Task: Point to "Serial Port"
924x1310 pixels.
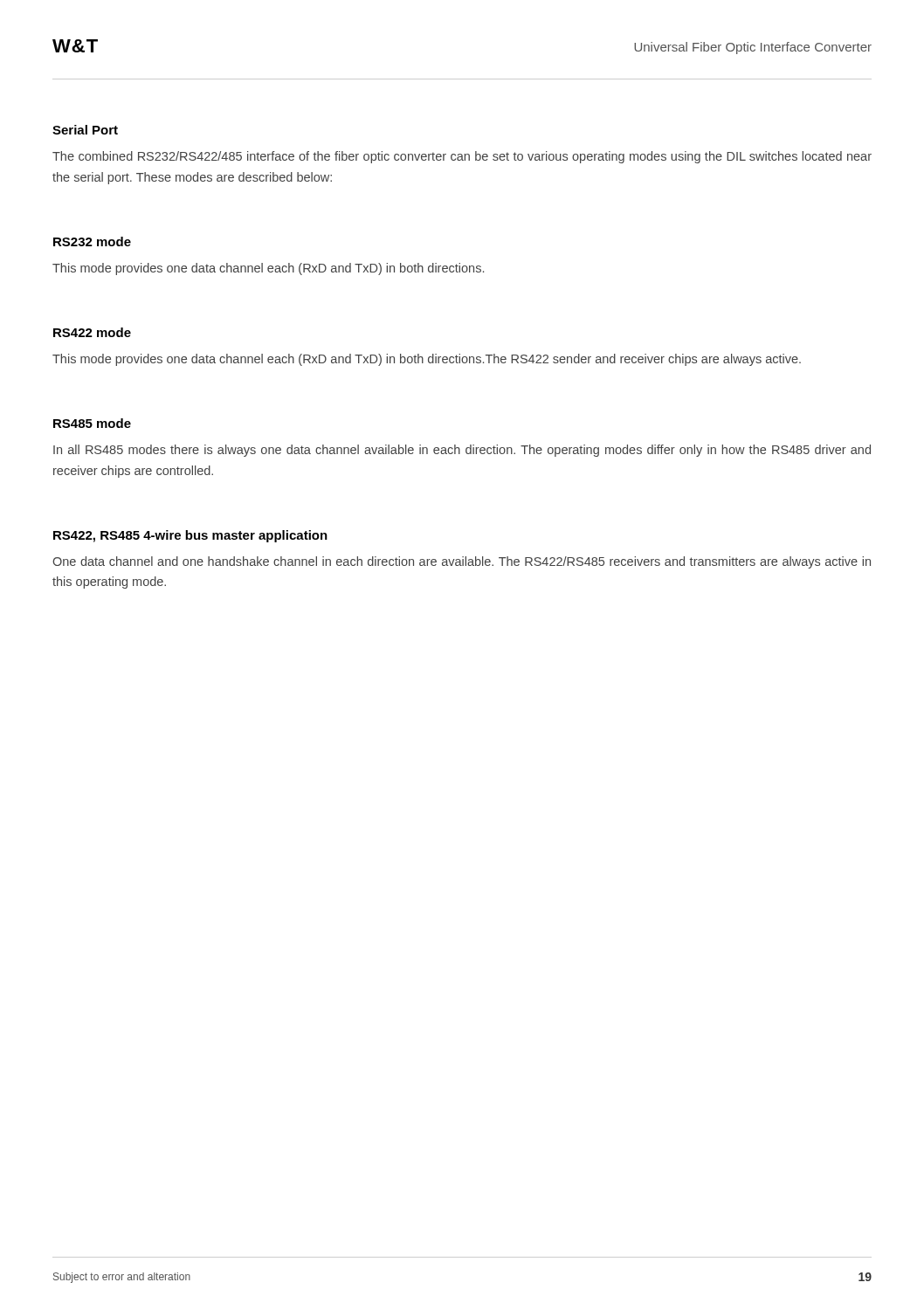Action: [x=85, y=130]
